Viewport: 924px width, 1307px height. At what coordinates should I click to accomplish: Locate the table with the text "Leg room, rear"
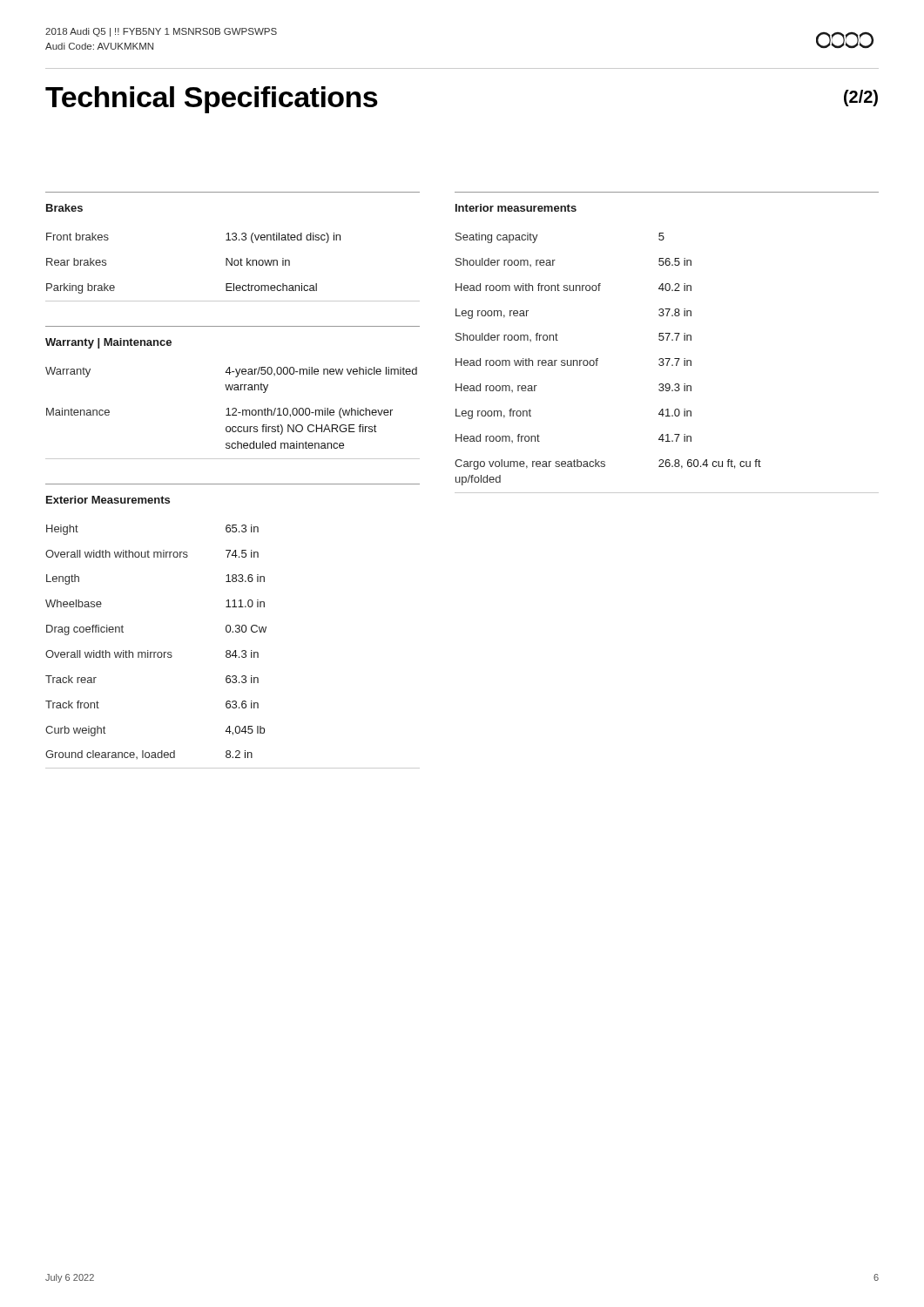(667, 359)
